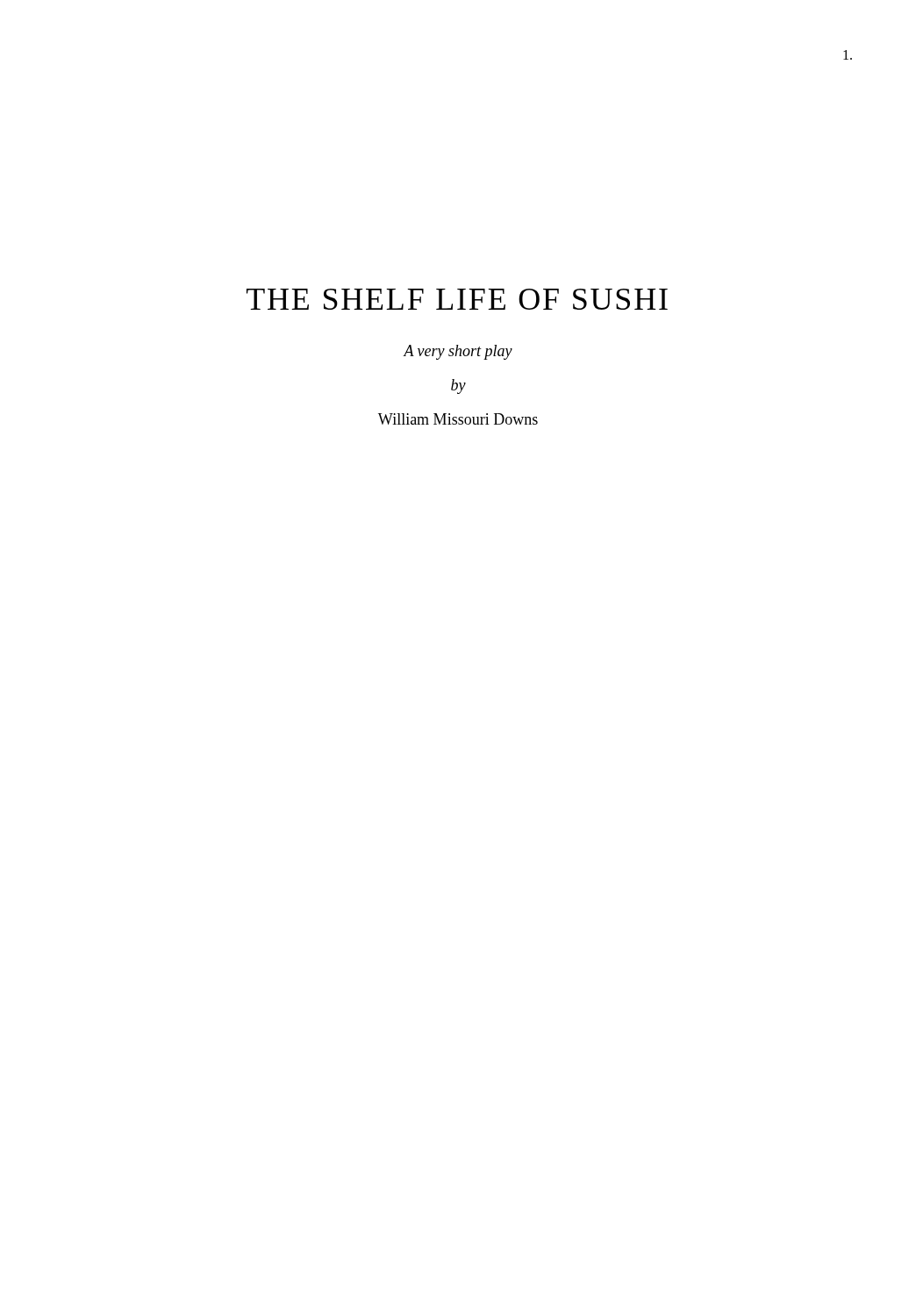
Task: Where is the passage that starts "A very short"?
Action: 458,351
